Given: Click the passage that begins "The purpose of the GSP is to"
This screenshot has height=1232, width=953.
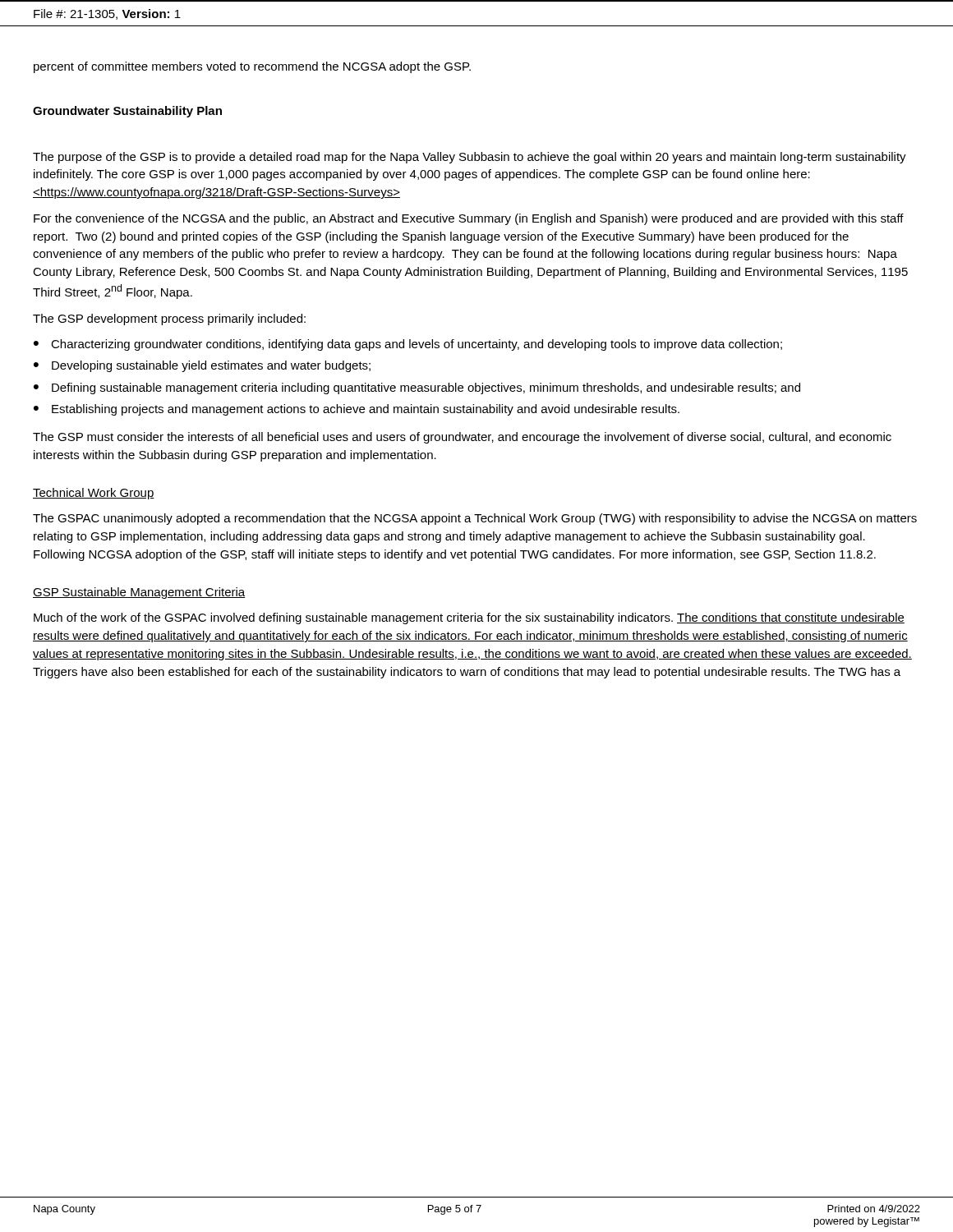Looking at the screenshot, I should click(x=476, y=174).
